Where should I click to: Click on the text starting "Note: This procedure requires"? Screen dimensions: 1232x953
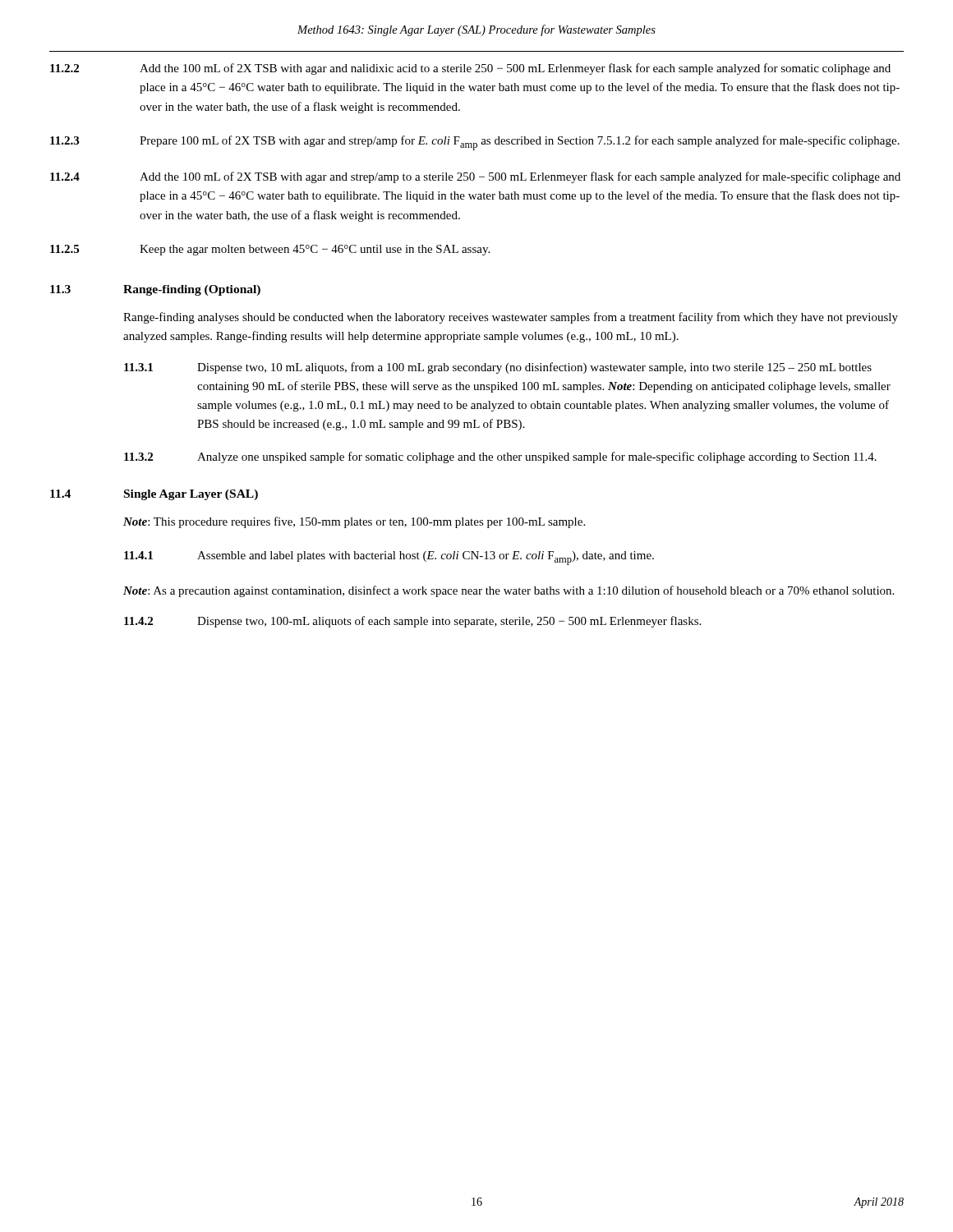tap(355, 521)
